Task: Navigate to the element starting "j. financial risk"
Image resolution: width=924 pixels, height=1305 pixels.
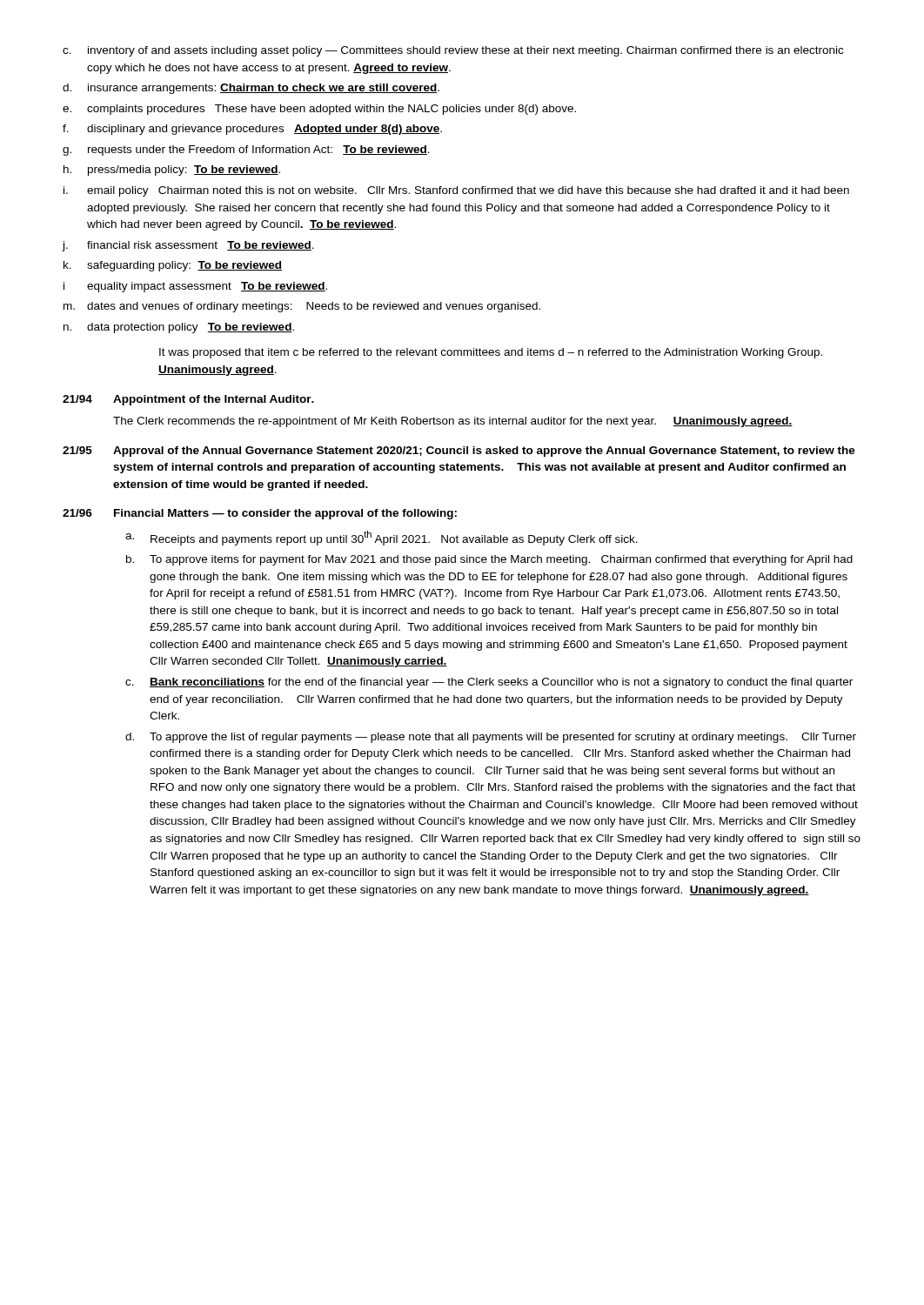Action: coord(188,246)
